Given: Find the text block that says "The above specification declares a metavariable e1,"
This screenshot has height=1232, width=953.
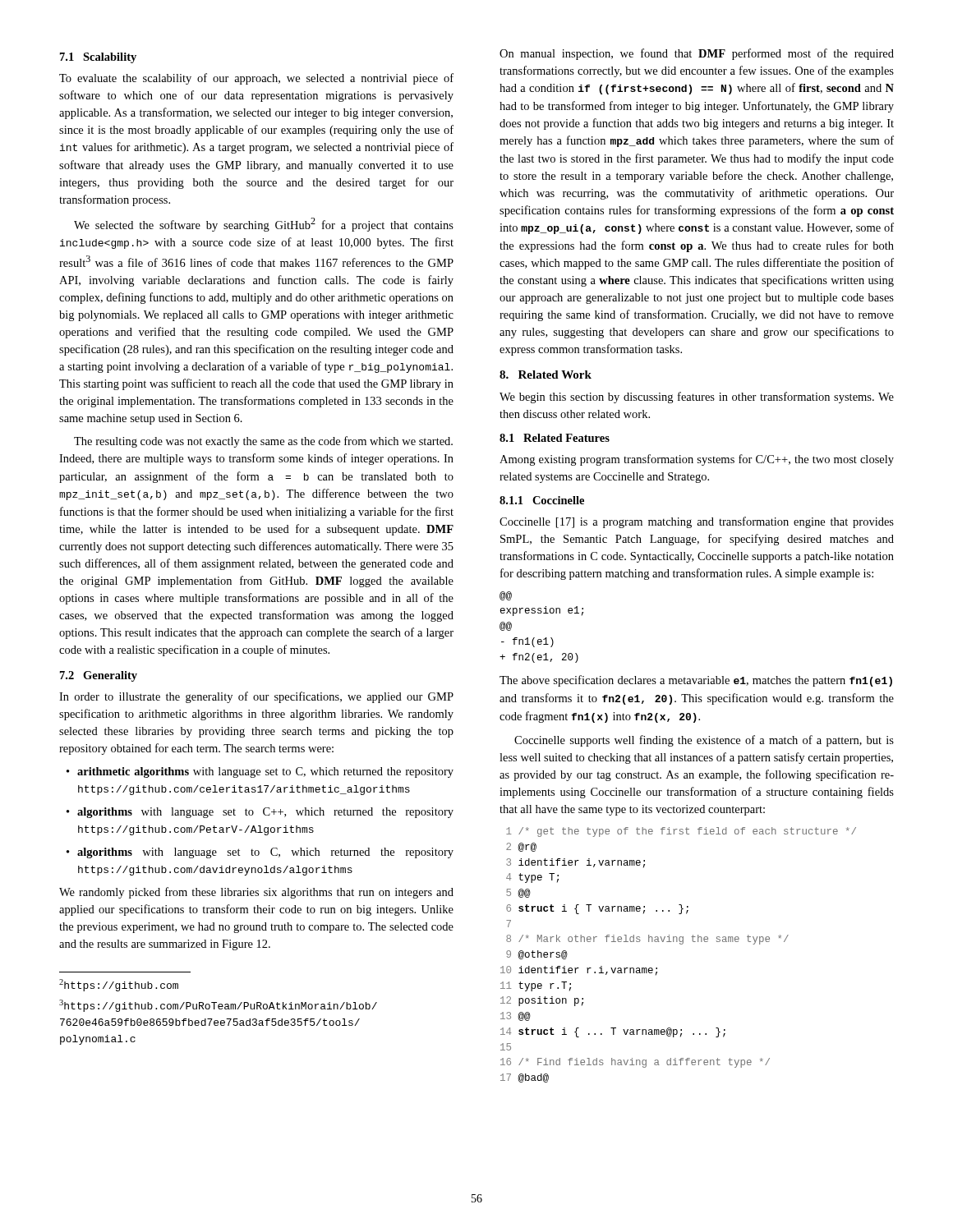Looking at the screenshot, I should tap(697, 745).
